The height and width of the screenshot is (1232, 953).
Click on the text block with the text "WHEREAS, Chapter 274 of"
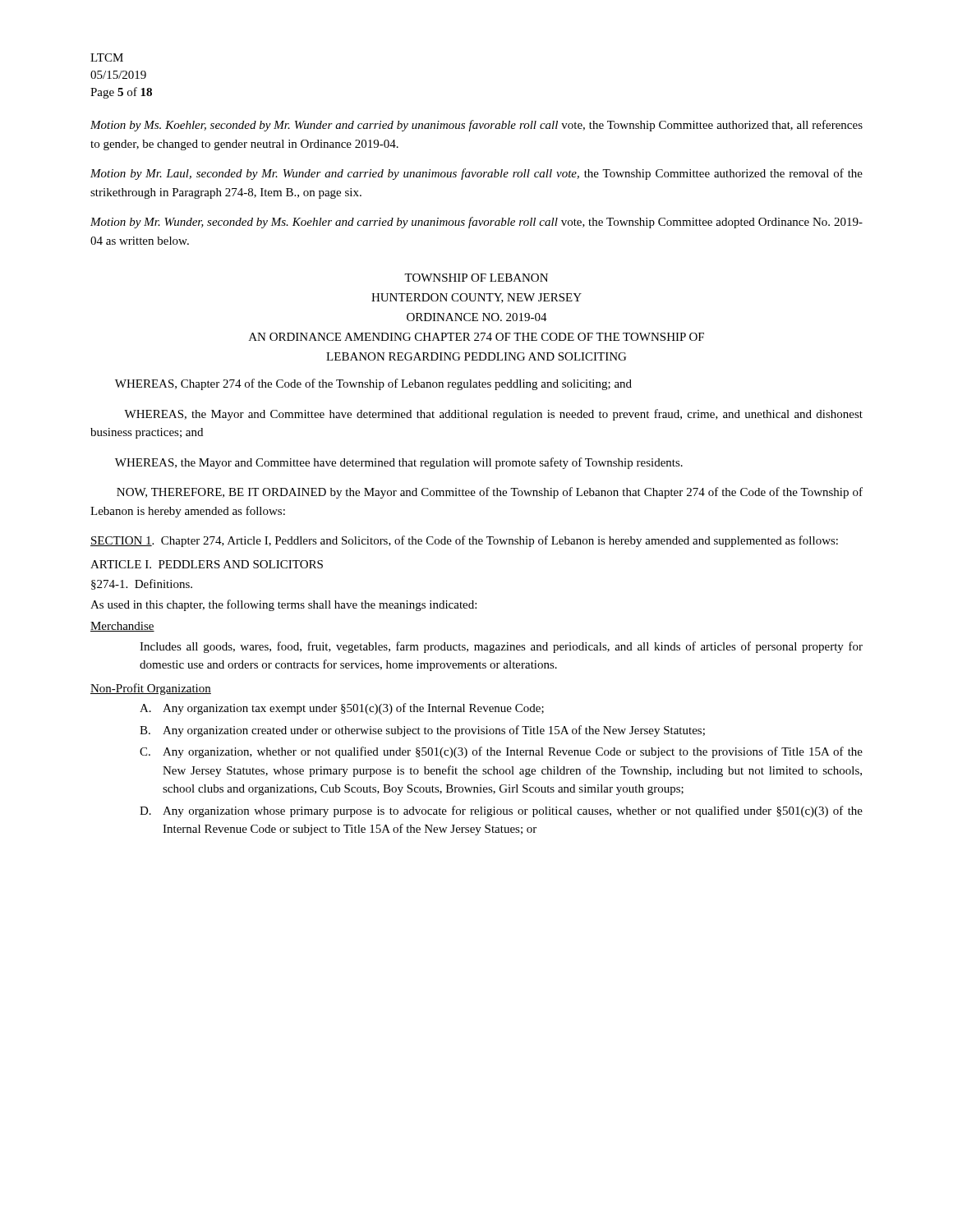(361, 384)
